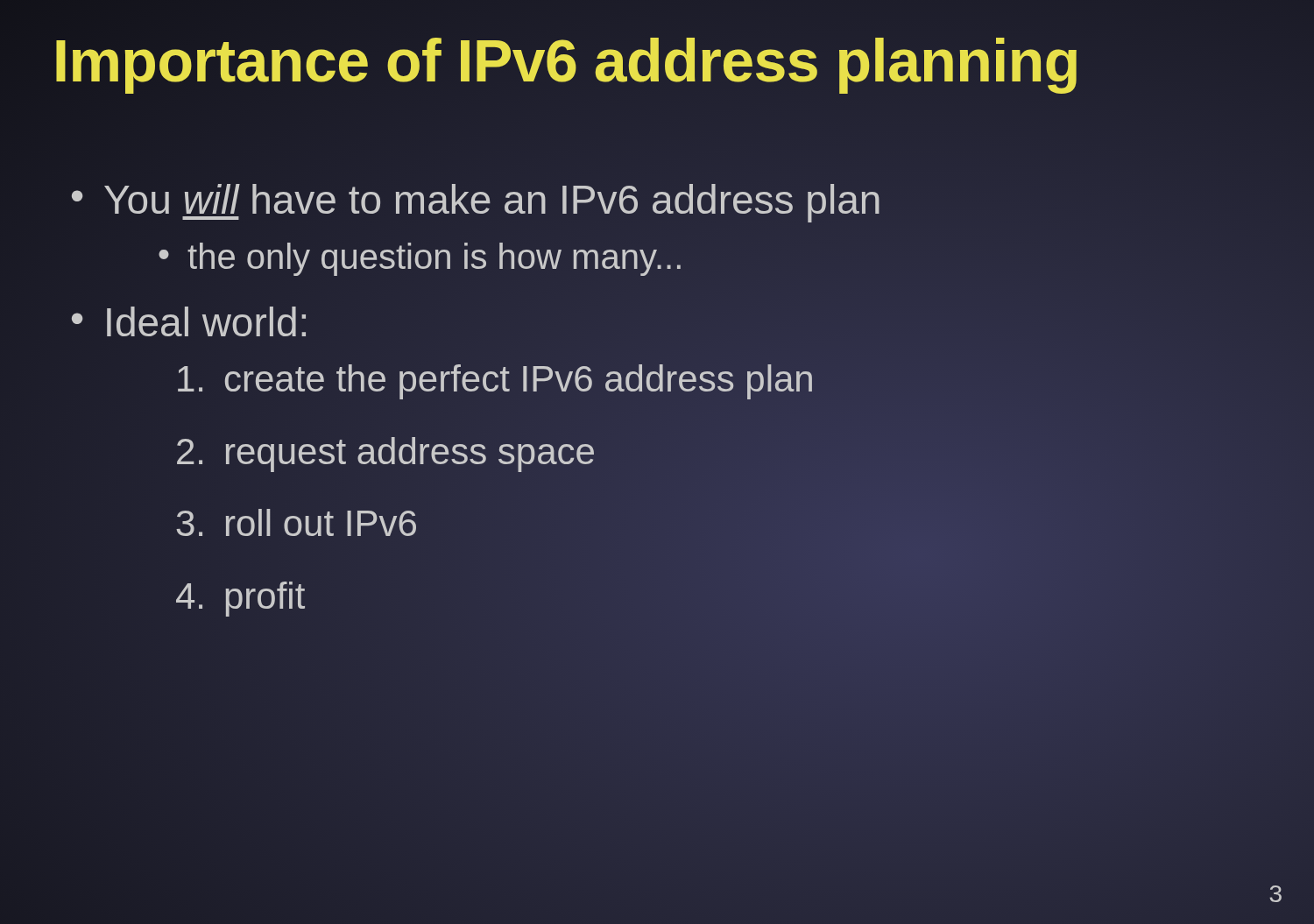
Task: Click on the text starting "• Ideal world:"
Action: [x=190, y=323]
